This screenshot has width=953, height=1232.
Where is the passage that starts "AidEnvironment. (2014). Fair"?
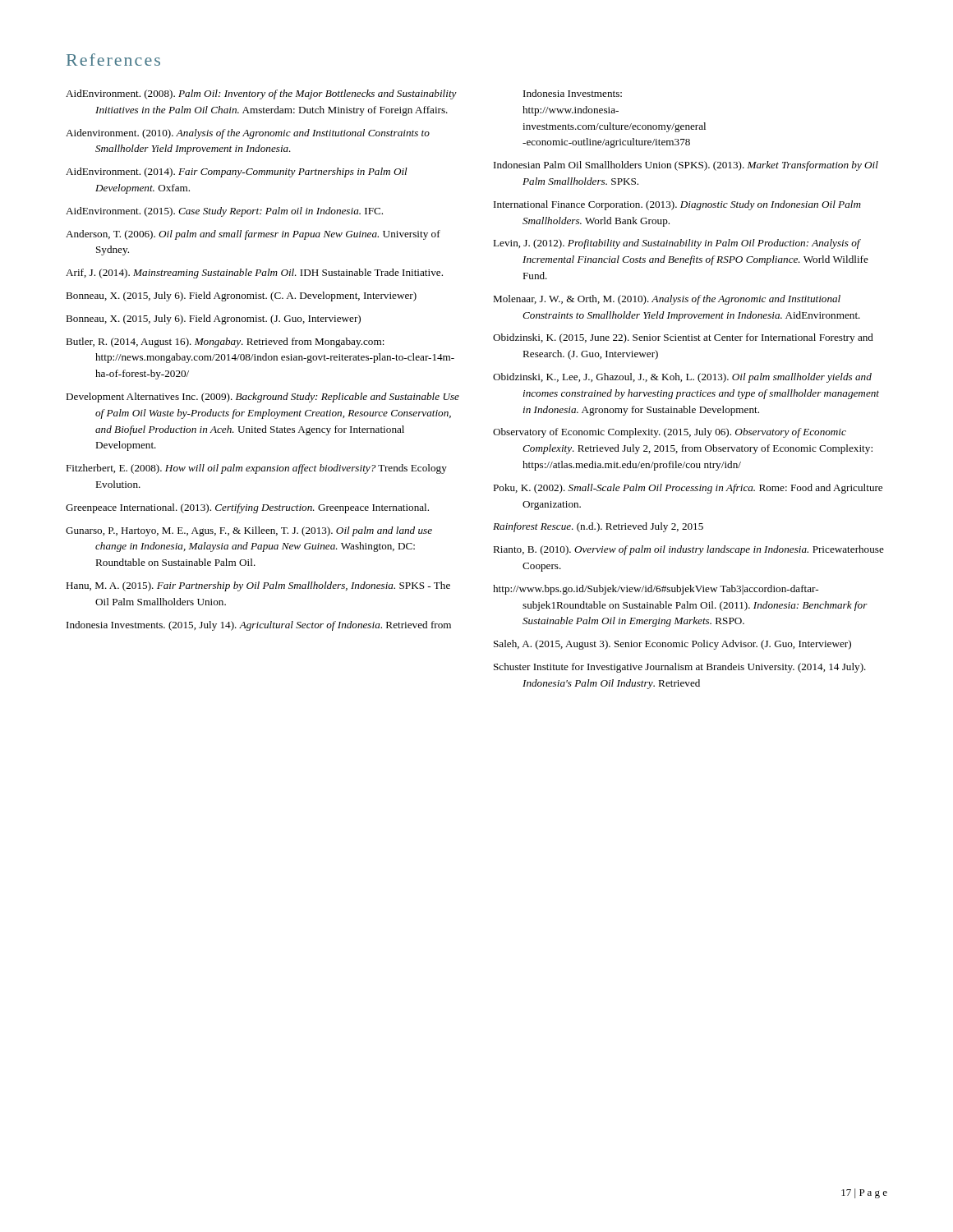(x=237, y=180)
